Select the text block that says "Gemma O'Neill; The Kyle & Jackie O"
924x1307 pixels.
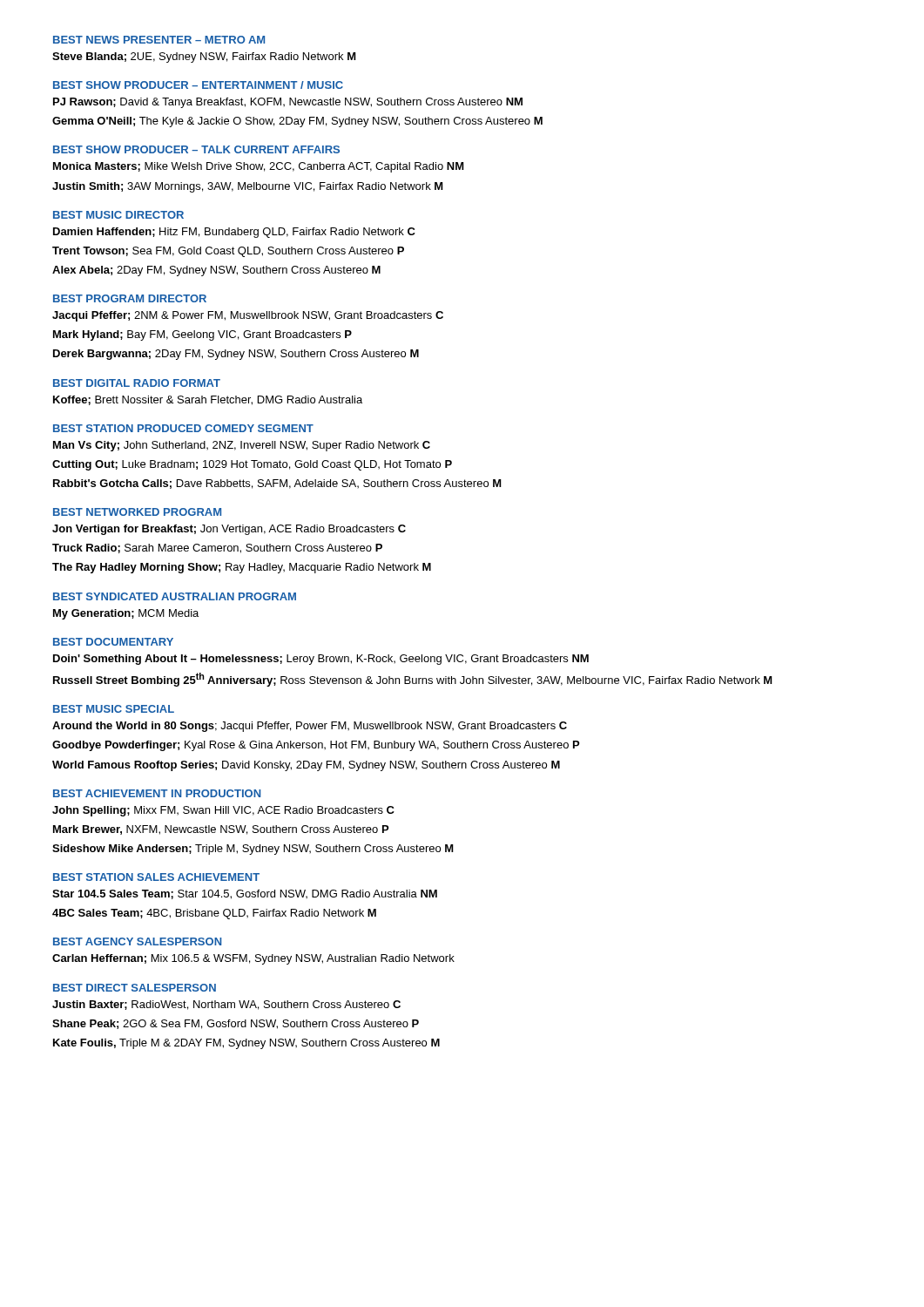point(298,121)
